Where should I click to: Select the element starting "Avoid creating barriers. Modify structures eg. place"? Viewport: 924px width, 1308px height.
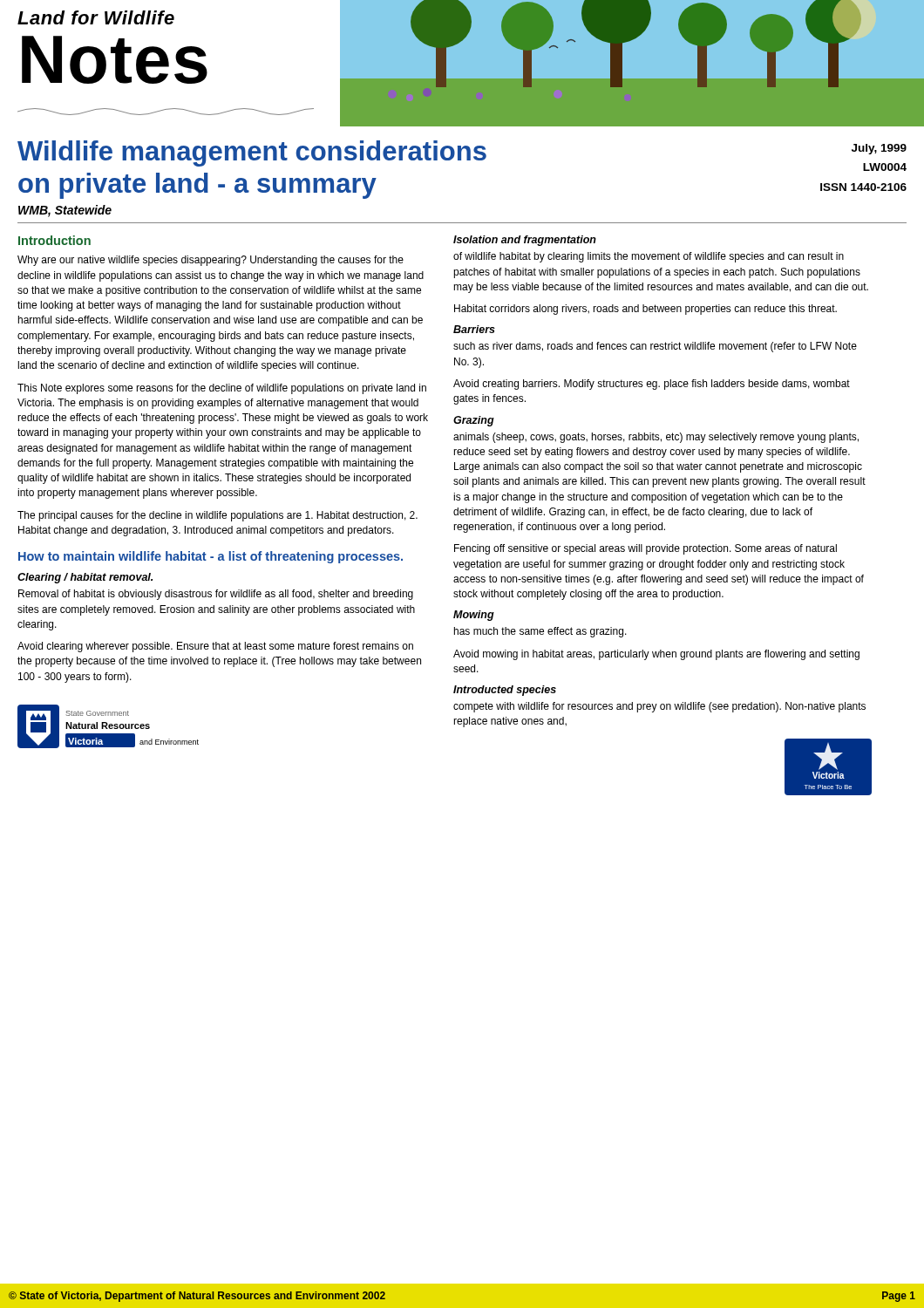[x=651, y=391]
